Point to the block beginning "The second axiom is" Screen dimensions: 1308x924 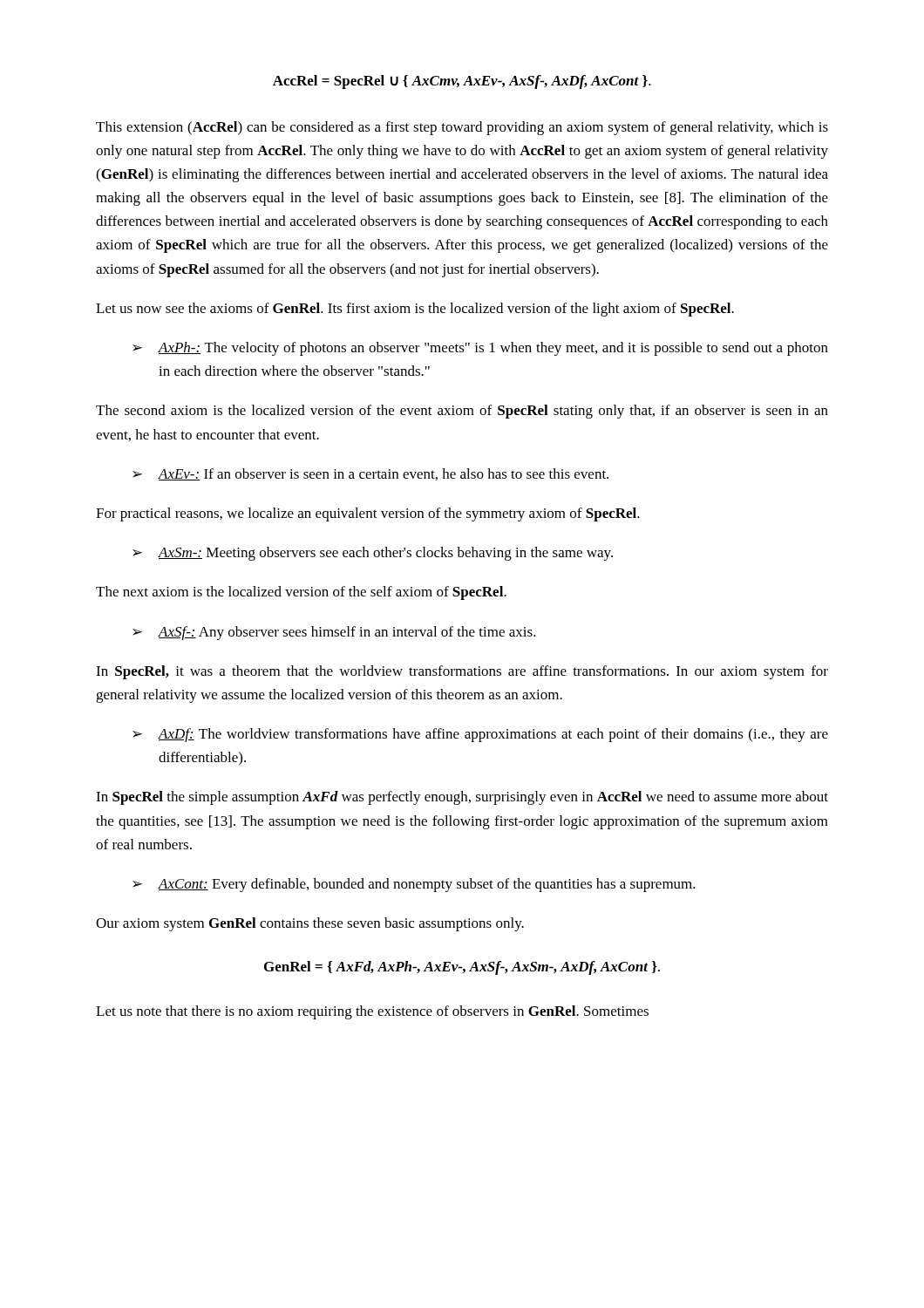coord(462,422)
